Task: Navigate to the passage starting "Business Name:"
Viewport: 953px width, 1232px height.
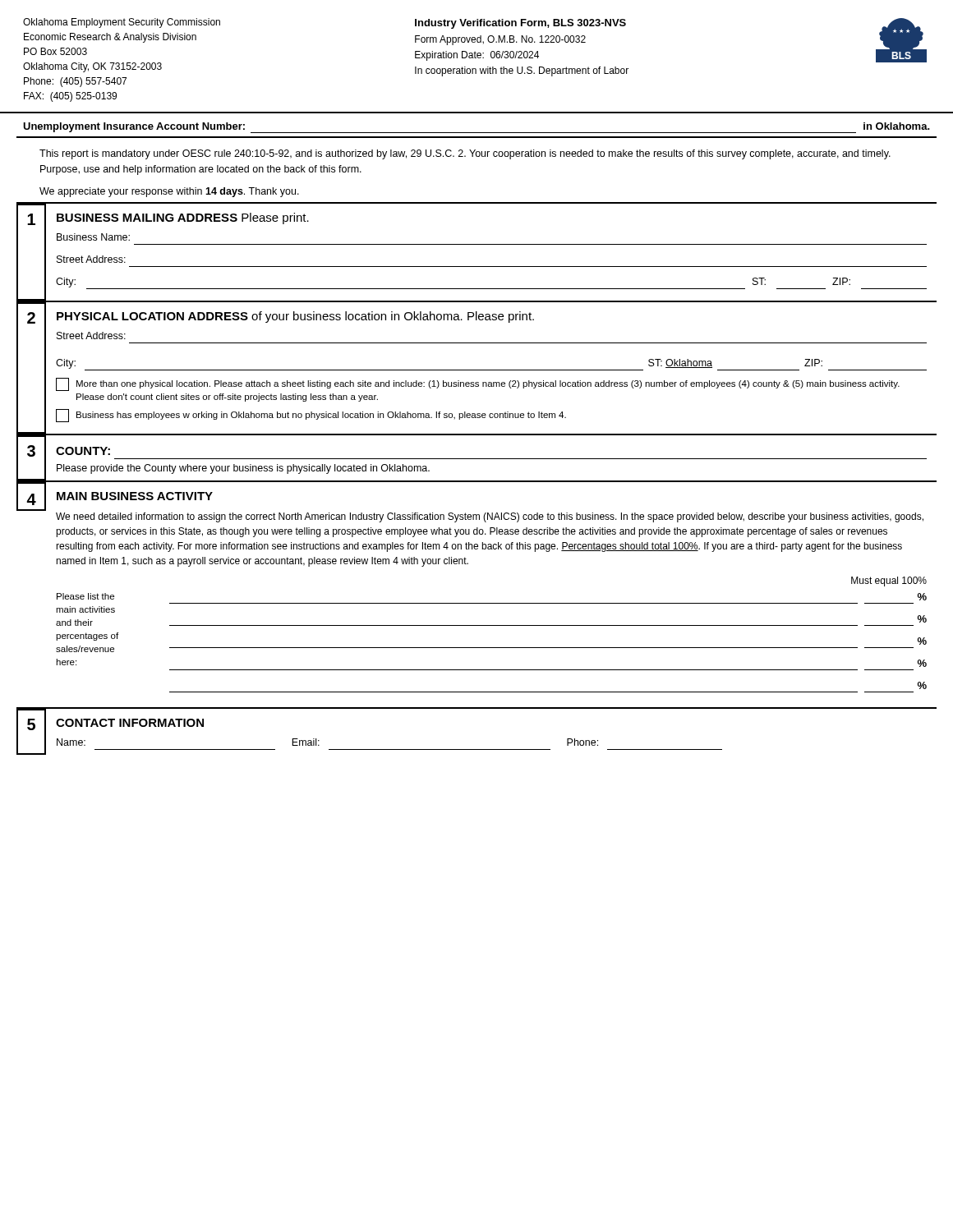Action: pos(491,237)
